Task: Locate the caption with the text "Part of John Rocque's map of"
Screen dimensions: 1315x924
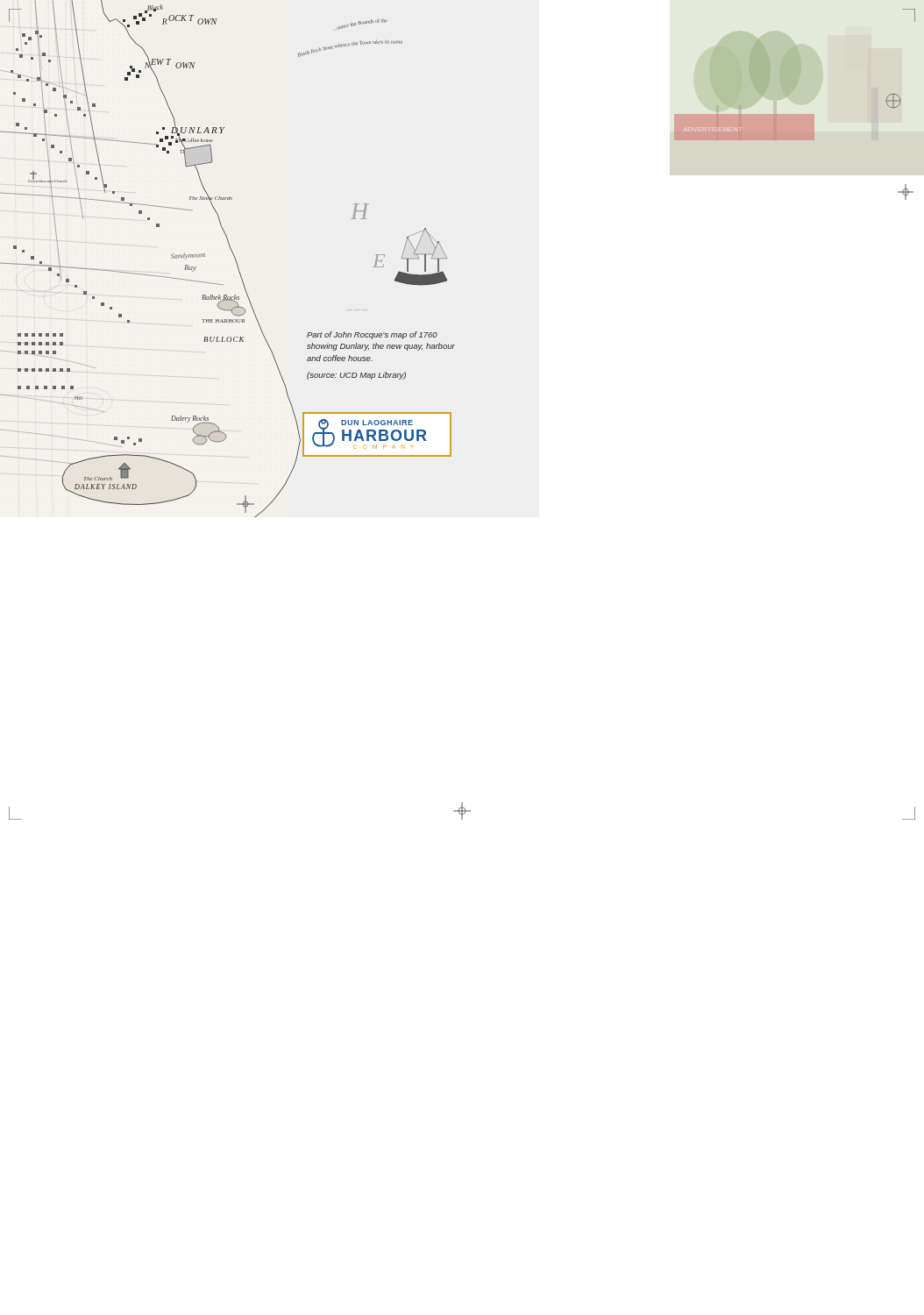Action: pos(388,355)
